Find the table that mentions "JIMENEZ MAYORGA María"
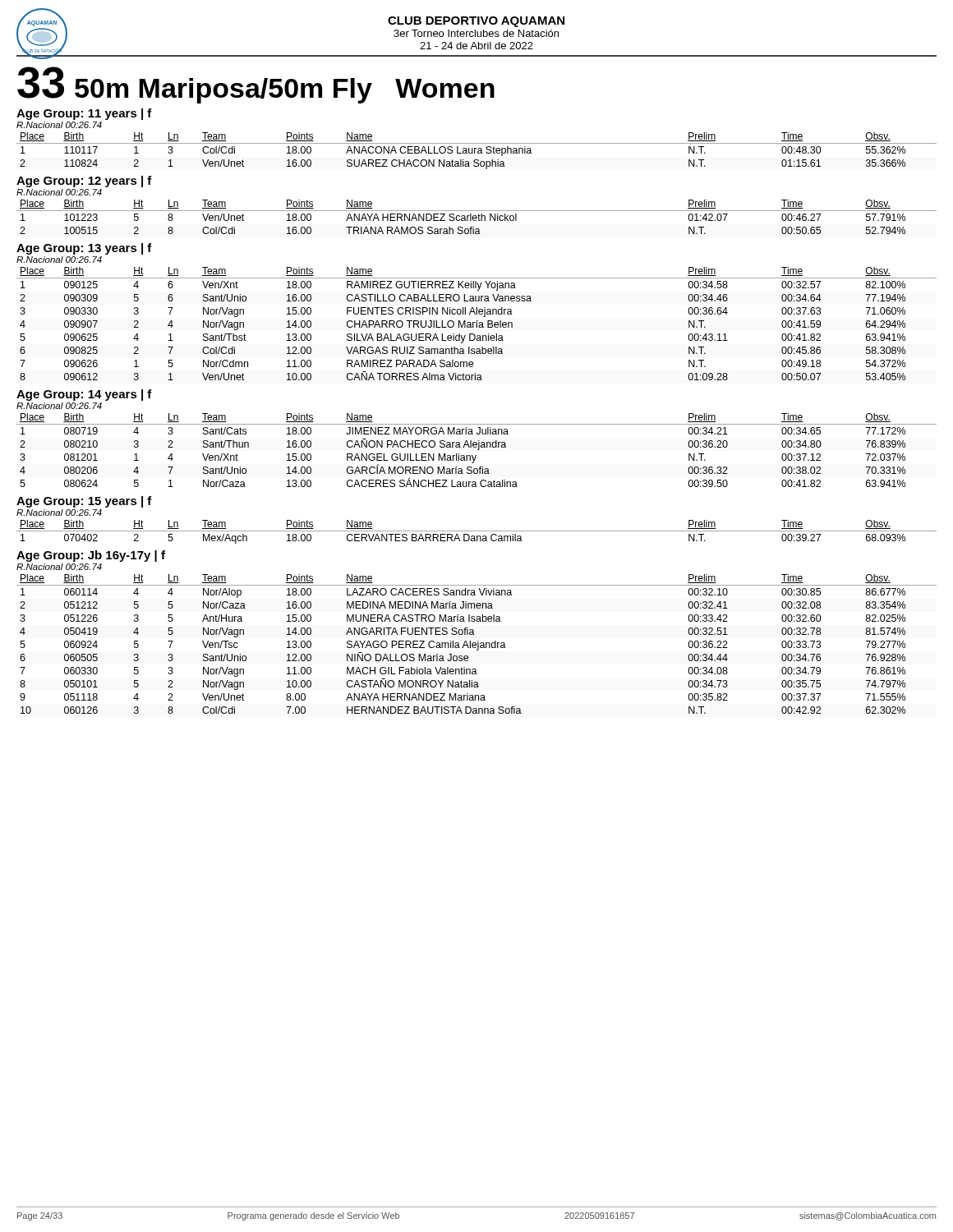 pos(476,450)
